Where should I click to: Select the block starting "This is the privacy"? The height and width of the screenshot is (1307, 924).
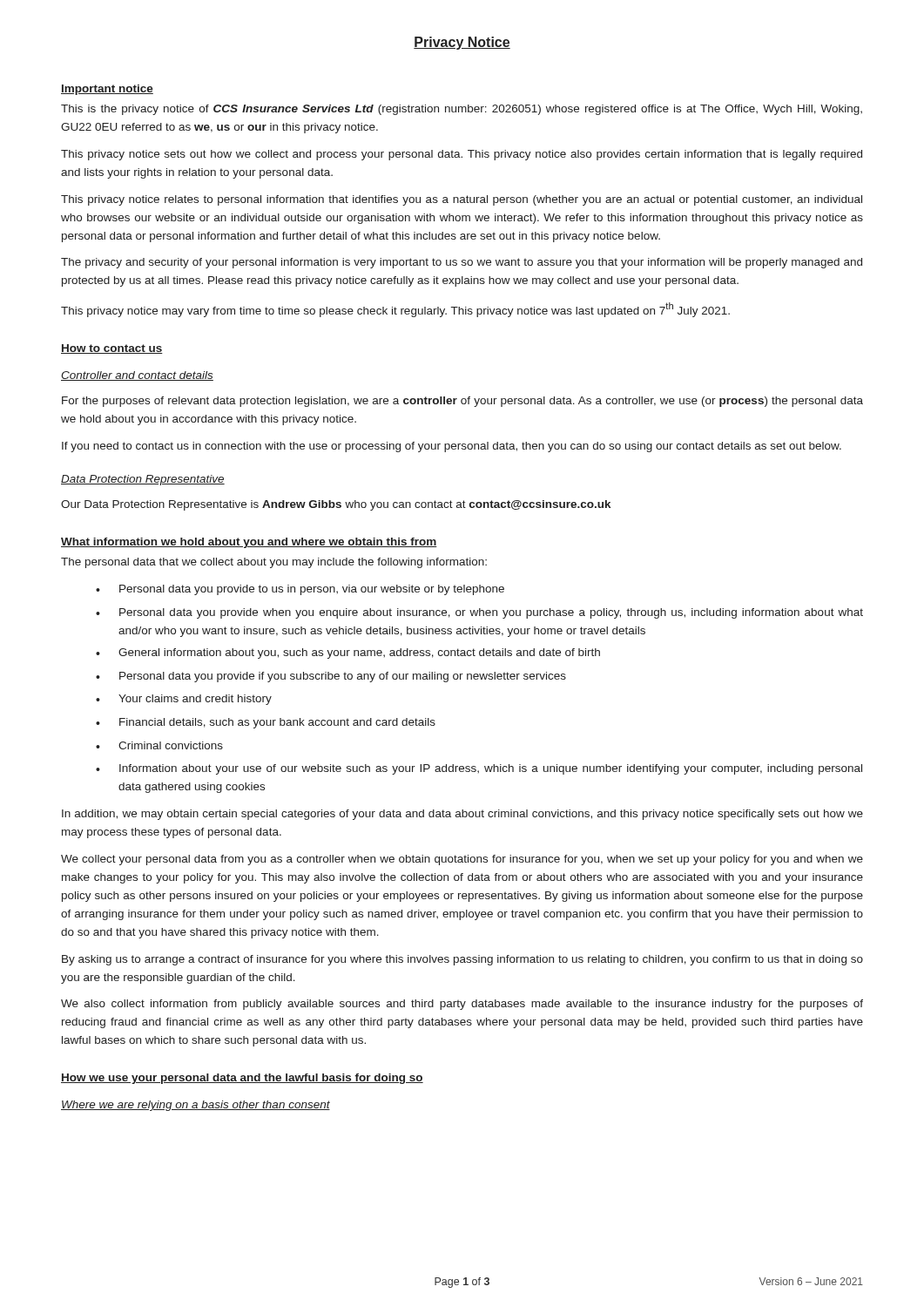coord(462,118)
